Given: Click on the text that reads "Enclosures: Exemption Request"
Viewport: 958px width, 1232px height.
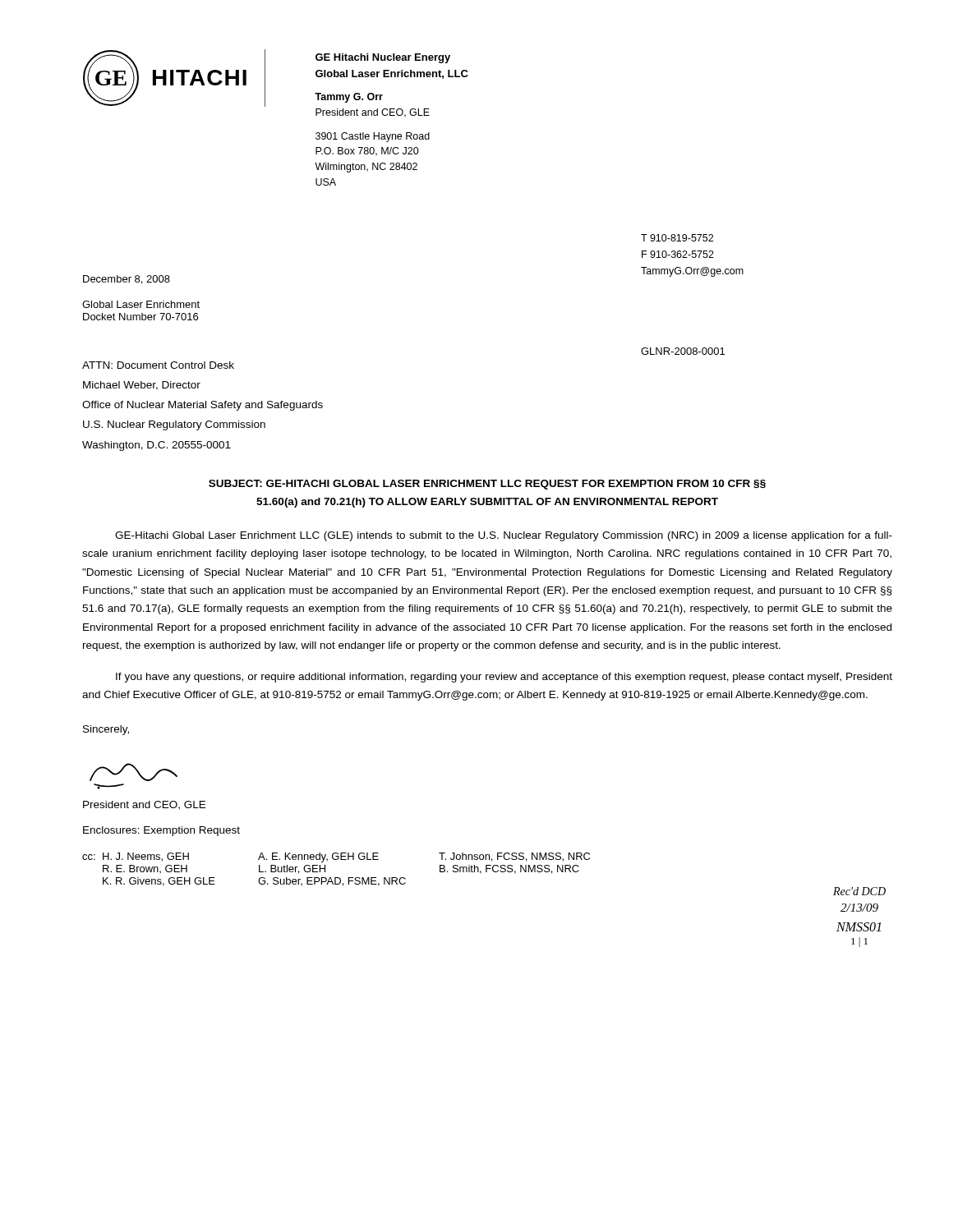Looking at the screenshot, I should coord(161,830).
